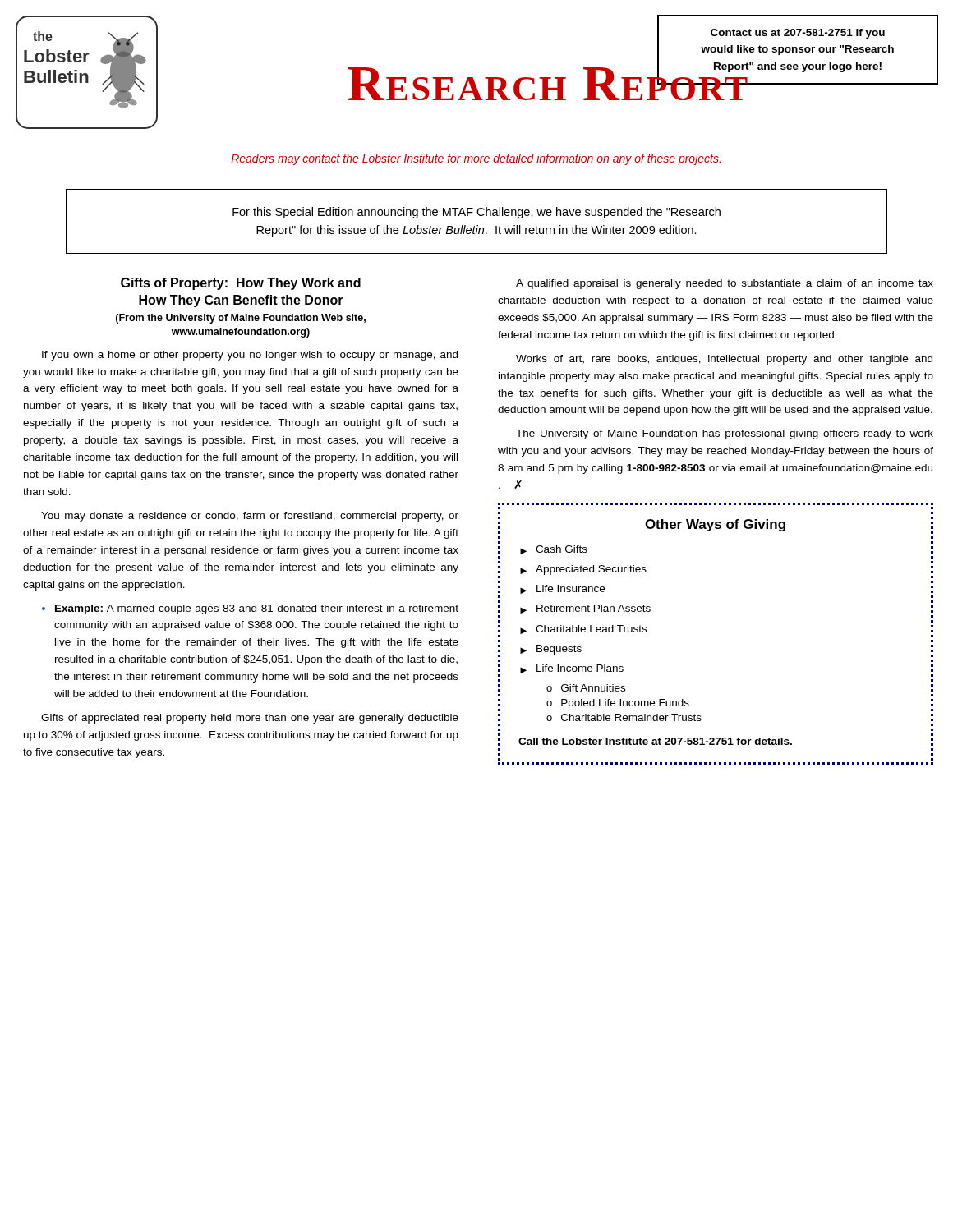Click on the text block starting "► Retirement Plan Assets"
The height and width of the screenshot is (1232, 953).
[585, 611]
